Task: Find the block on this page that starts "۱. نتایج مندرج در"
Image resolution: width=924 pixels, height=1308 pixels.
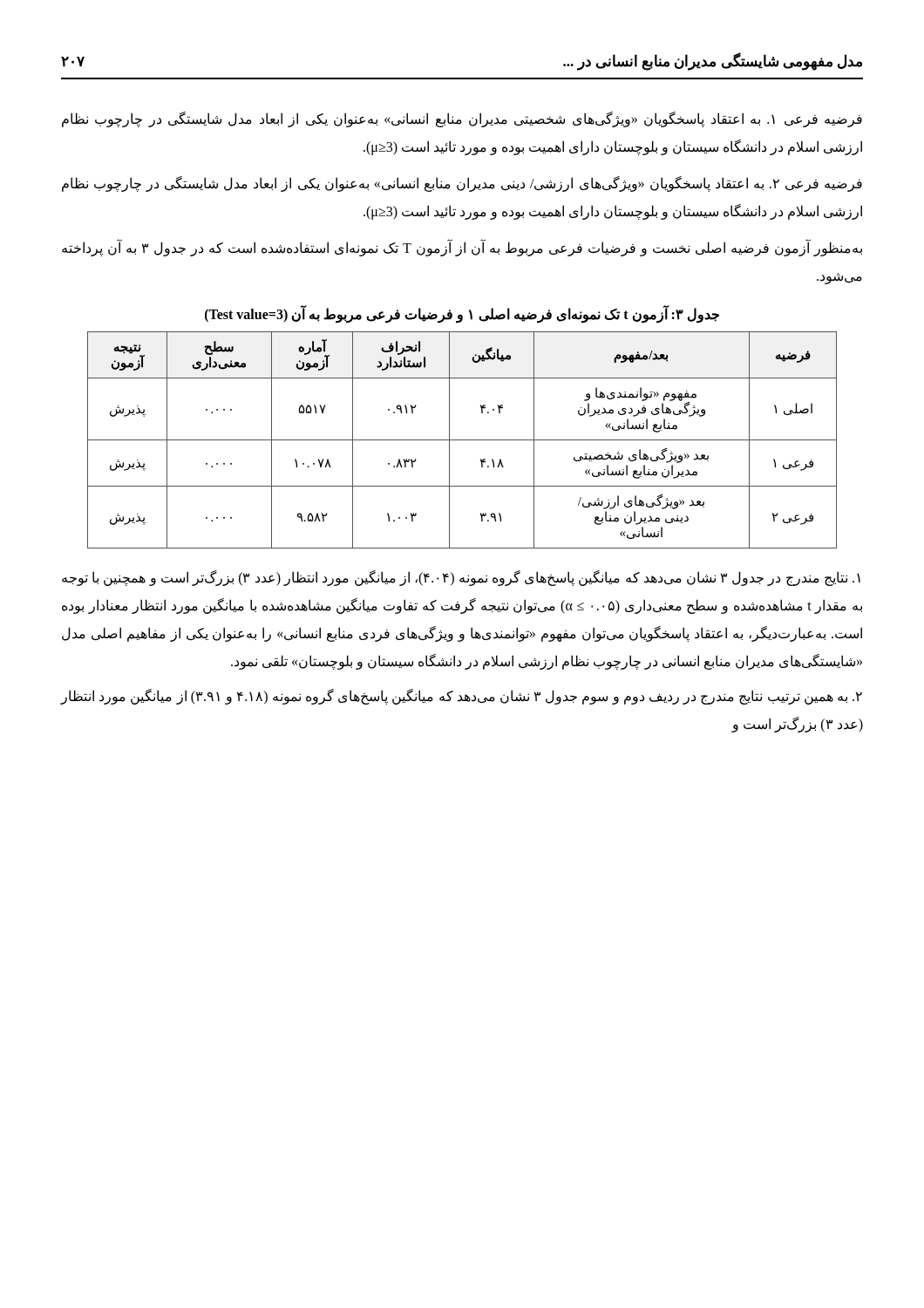Action: coord(462,620)
